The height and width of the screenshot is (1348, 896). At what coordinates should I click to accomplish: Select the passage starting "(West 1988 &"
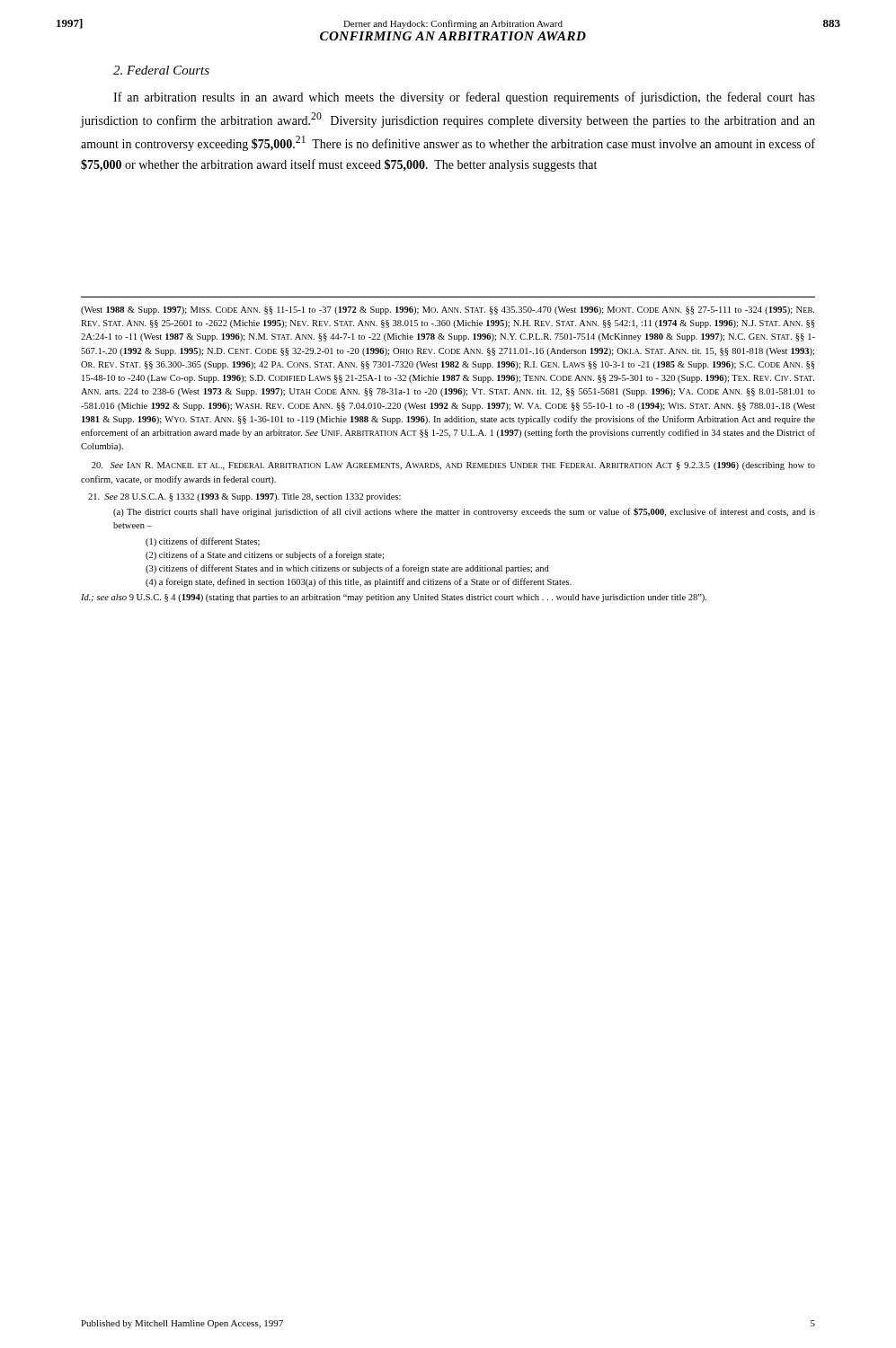tap(448, 378)
